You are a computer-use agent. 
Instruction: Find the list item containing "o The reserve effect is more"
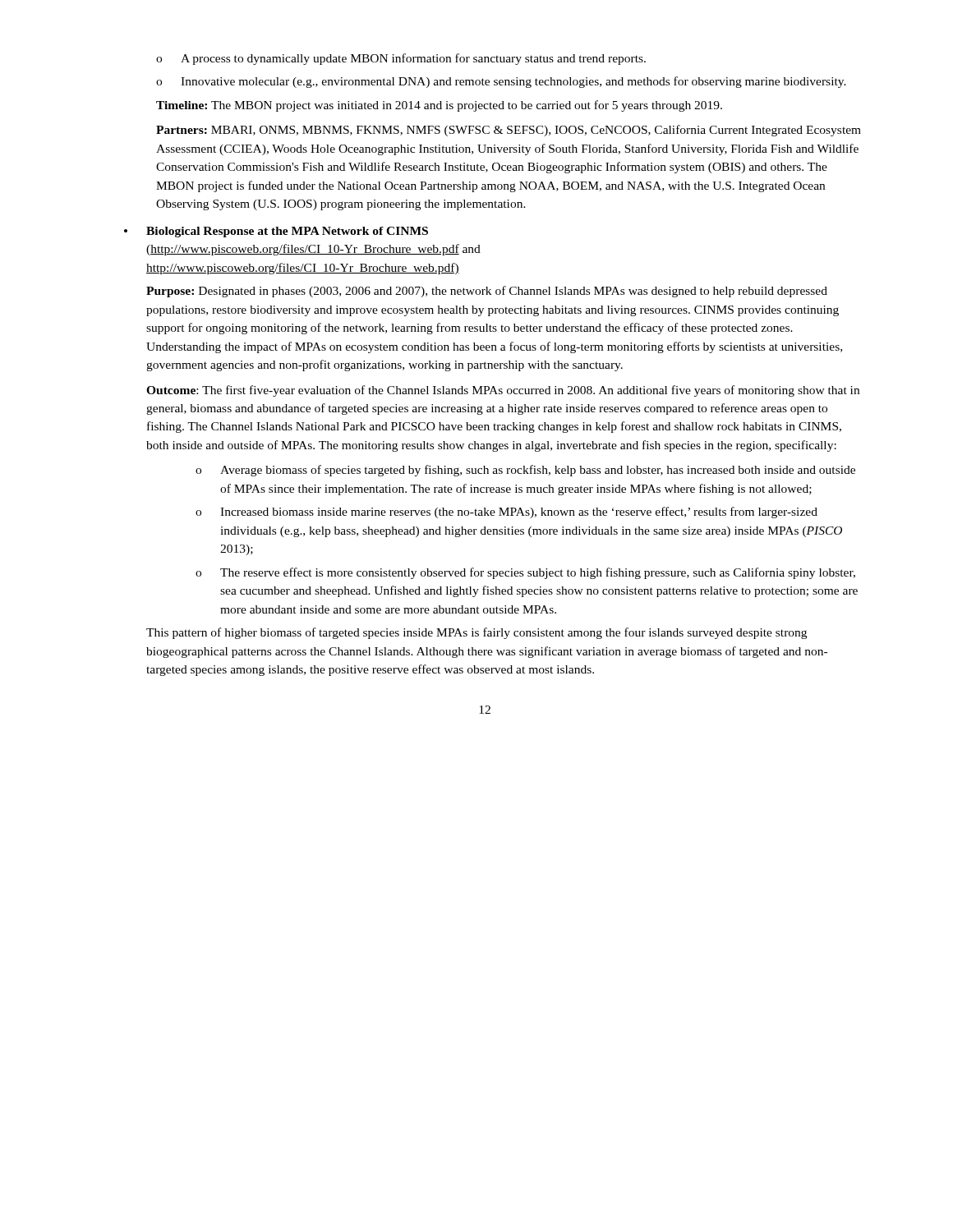[529, 591]
